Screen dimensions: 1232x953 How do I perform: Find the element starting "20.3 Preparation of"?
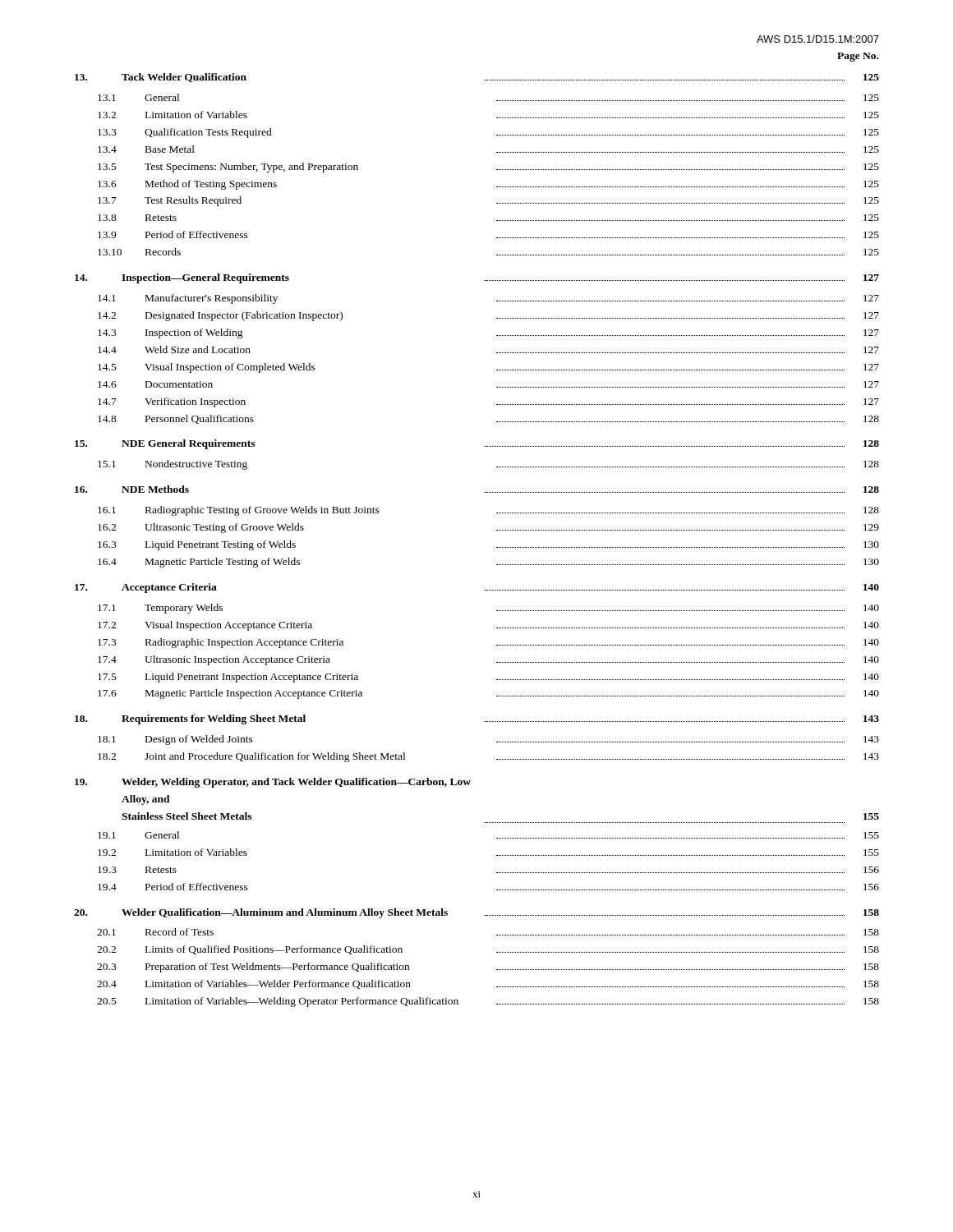tap(285, 968)
